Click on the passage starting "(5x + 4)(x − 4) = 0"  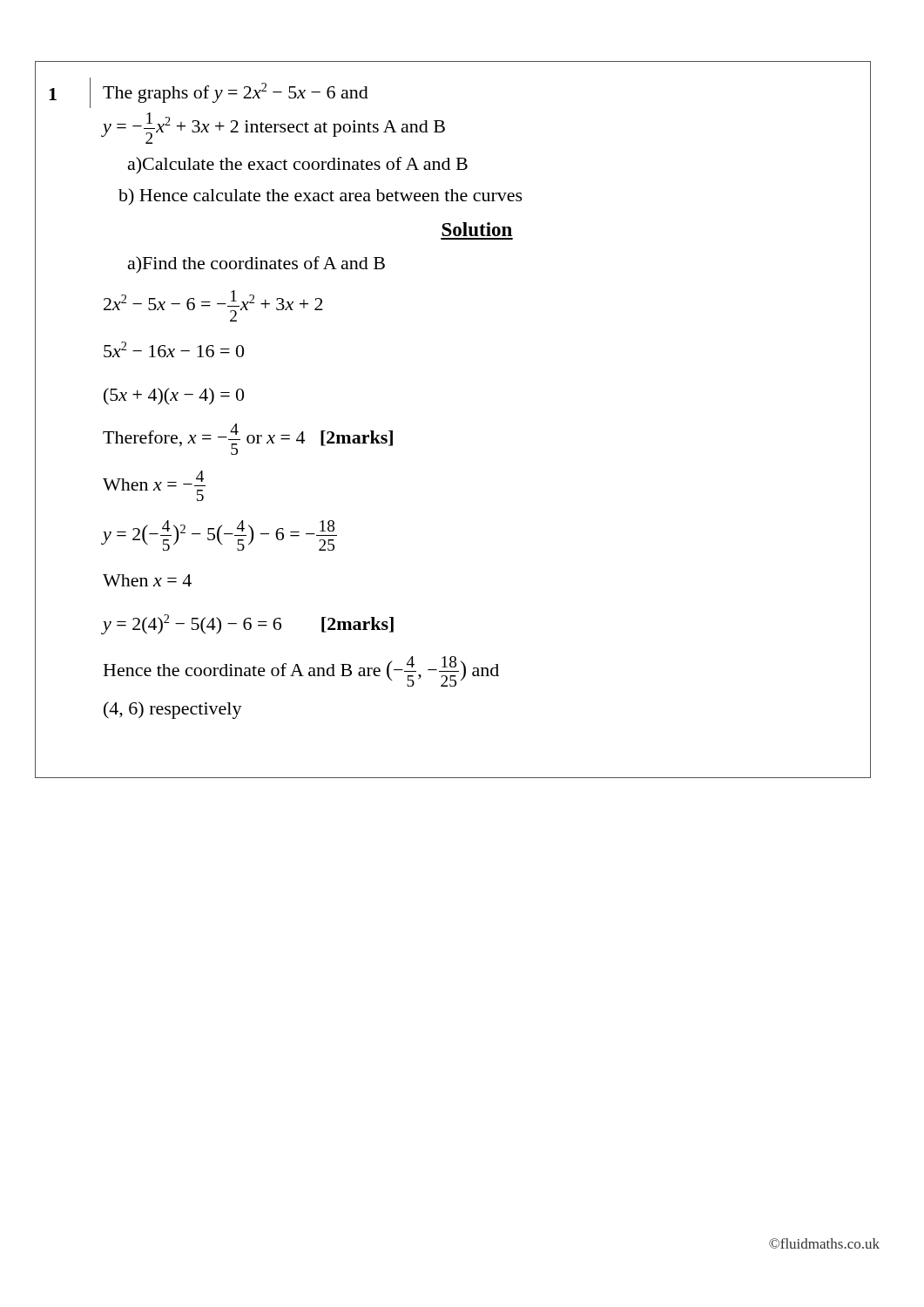pos(174,394)
